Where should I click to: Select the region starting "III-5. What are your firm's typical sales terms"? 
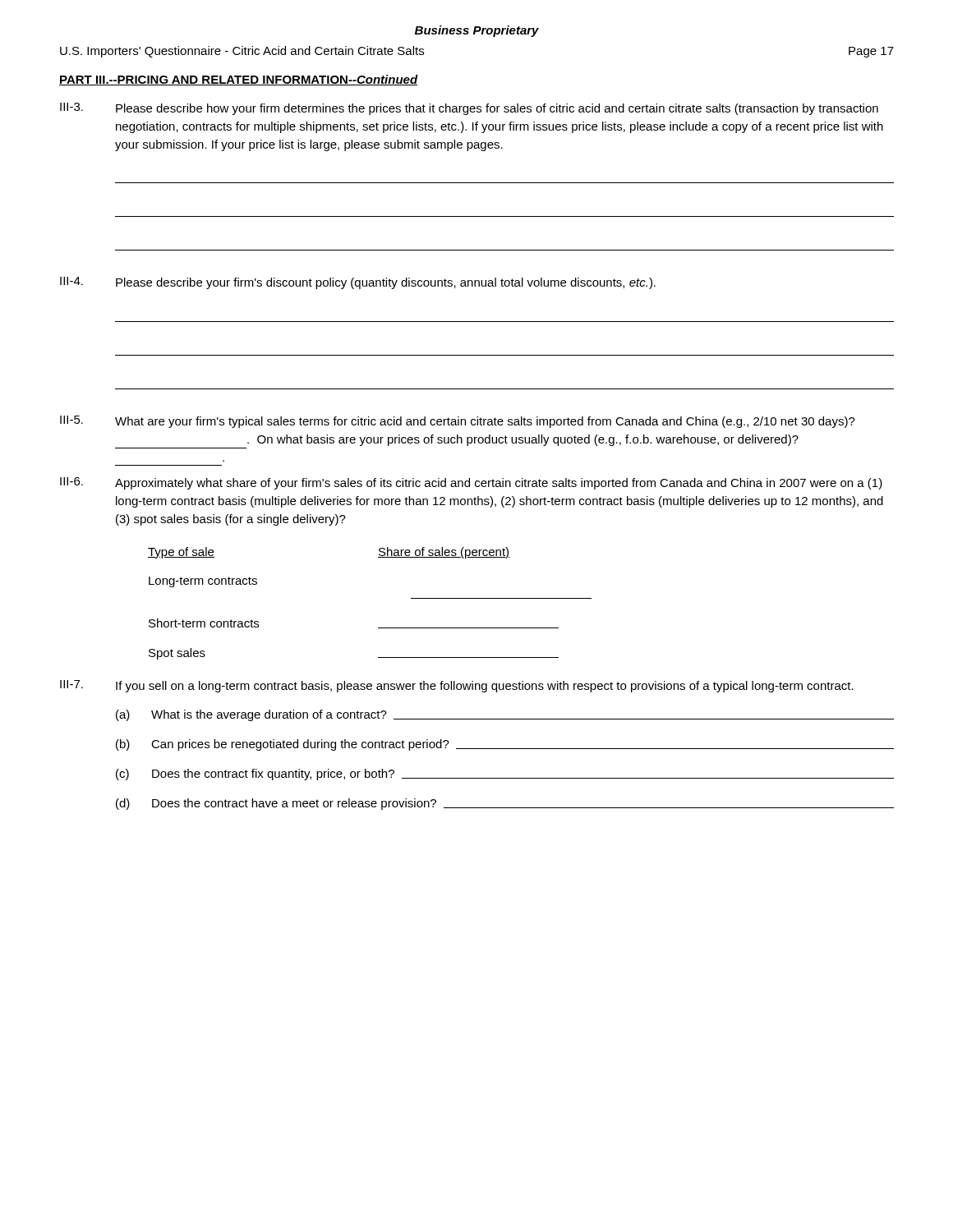point(476,439)
